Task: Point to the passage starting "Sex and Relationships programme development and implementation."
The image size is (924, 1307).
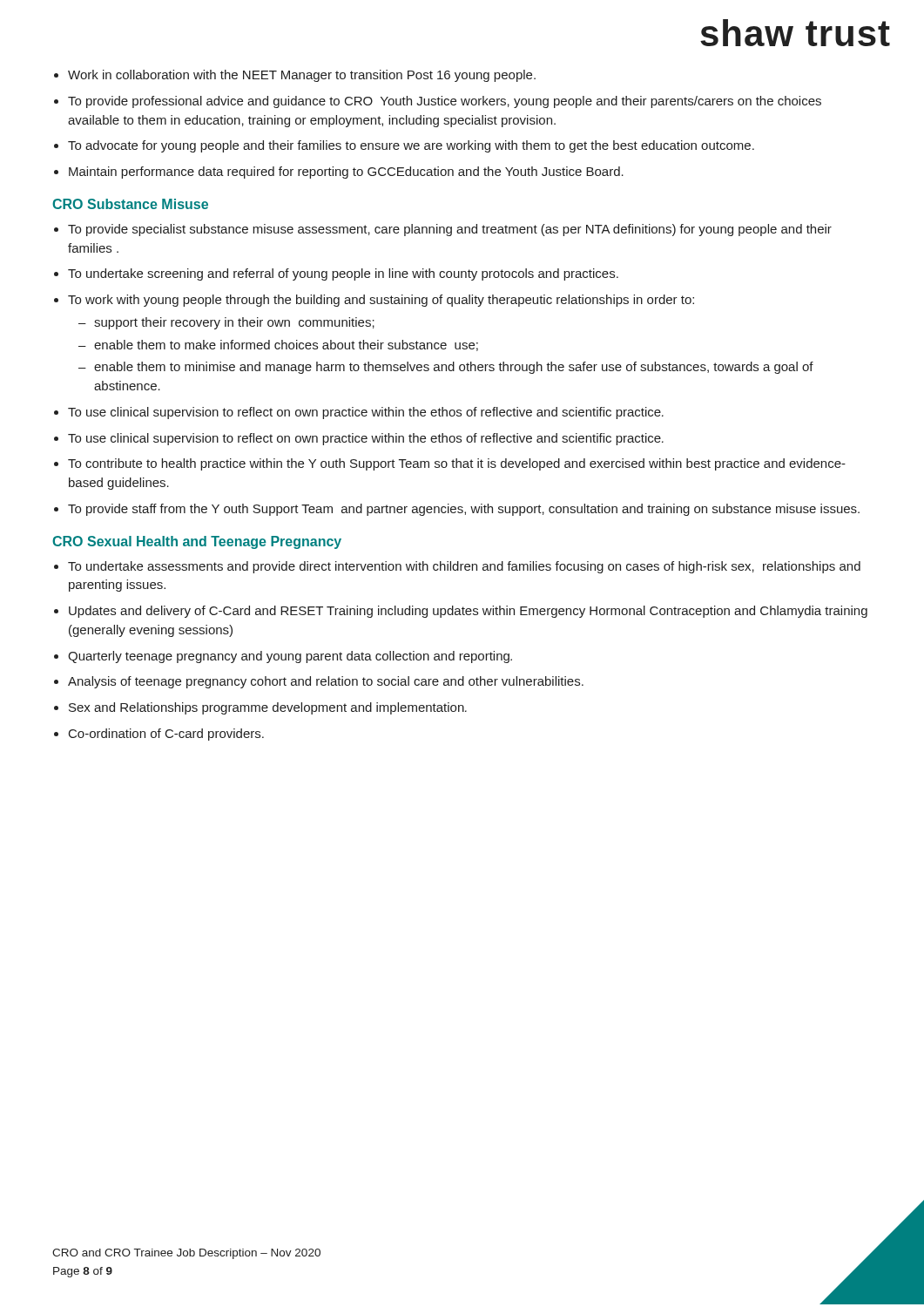Action: (x=268, y=707)
